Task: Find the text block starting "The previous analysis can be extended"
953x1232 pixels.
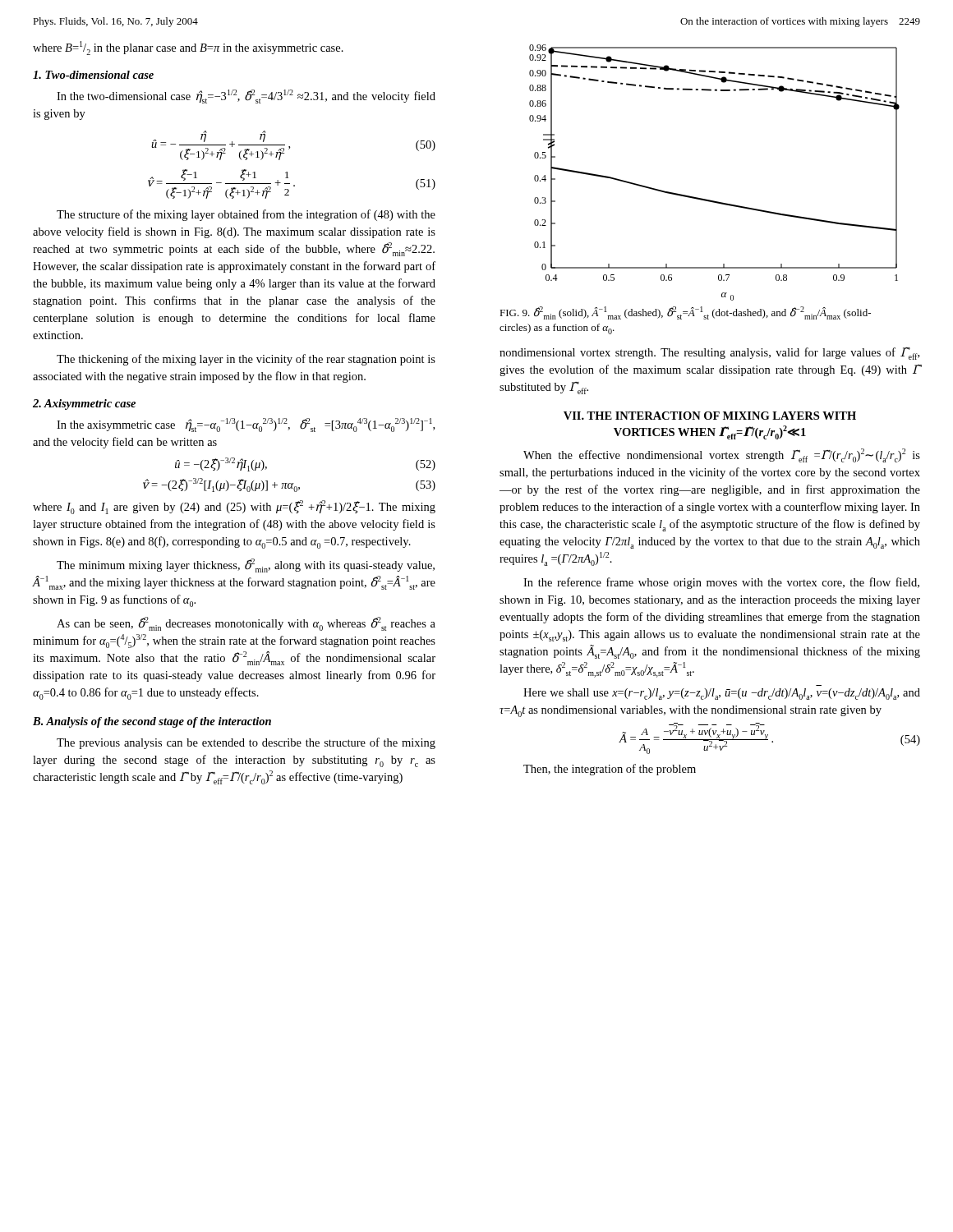Action: click(x=234, y=761)
